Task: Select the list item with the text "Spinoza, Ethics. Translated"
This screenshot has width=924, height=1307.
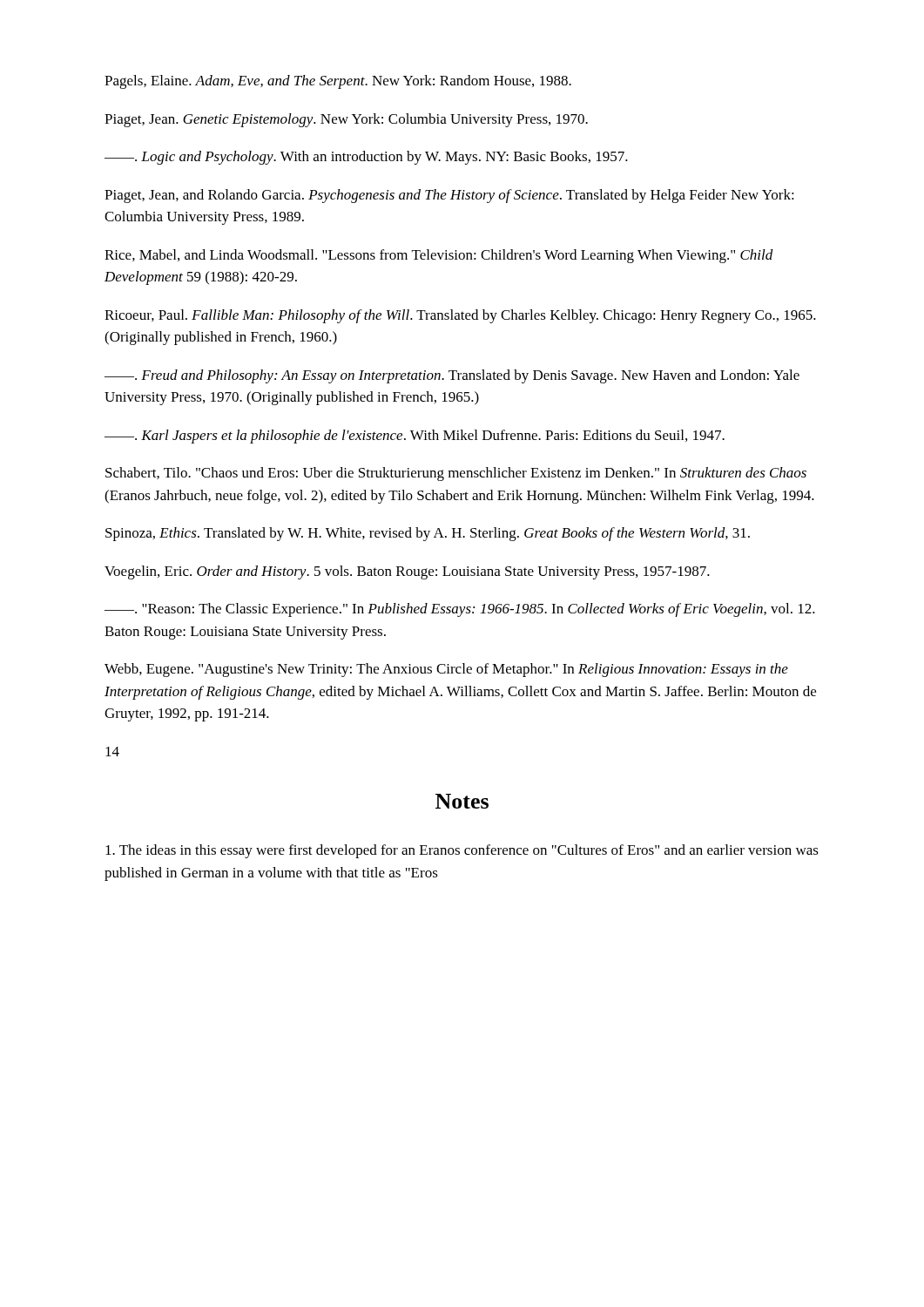Action: (x=428, y=533)
